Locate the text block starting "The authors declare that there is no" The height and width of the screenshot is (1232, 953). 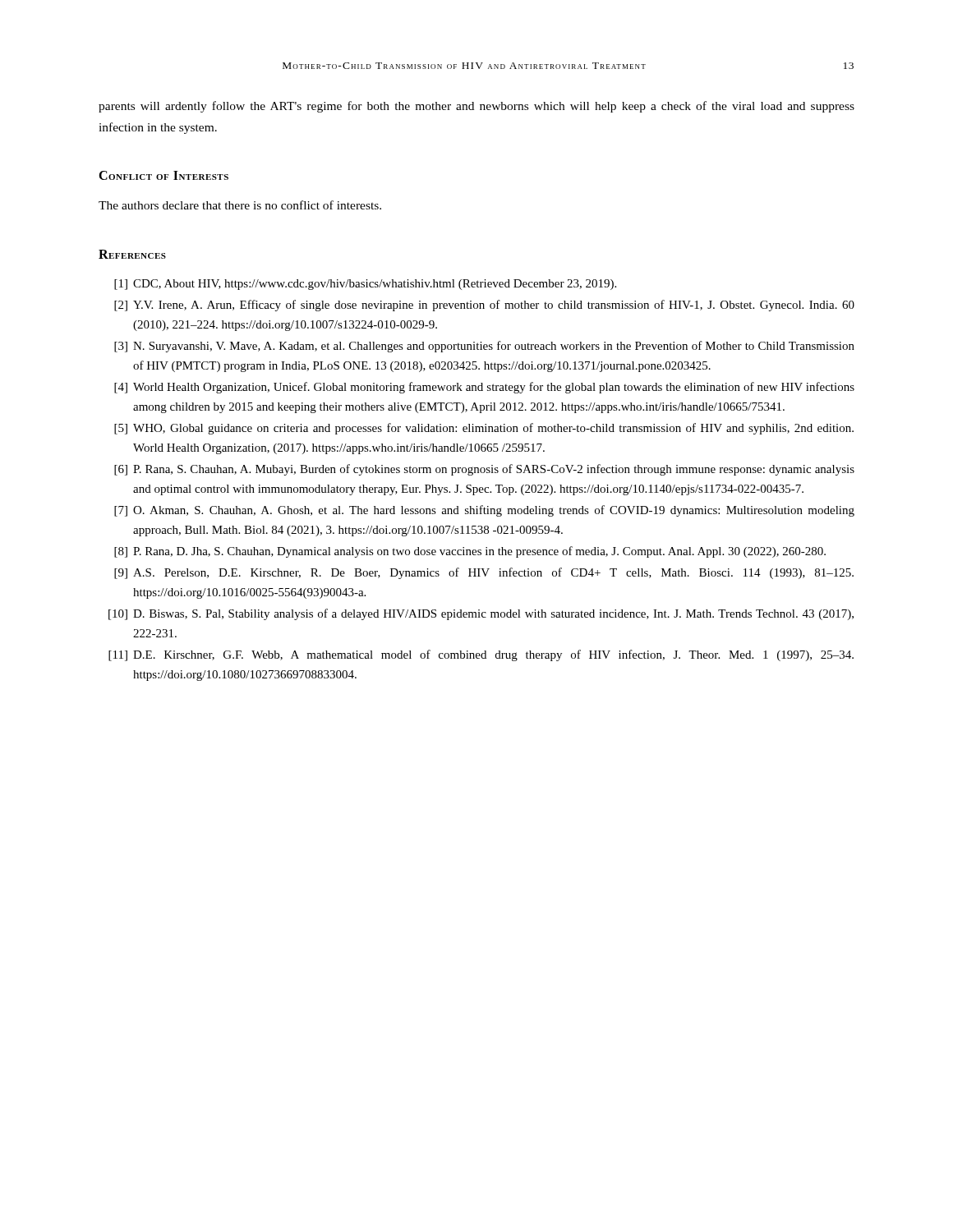[x=240, y=205]
